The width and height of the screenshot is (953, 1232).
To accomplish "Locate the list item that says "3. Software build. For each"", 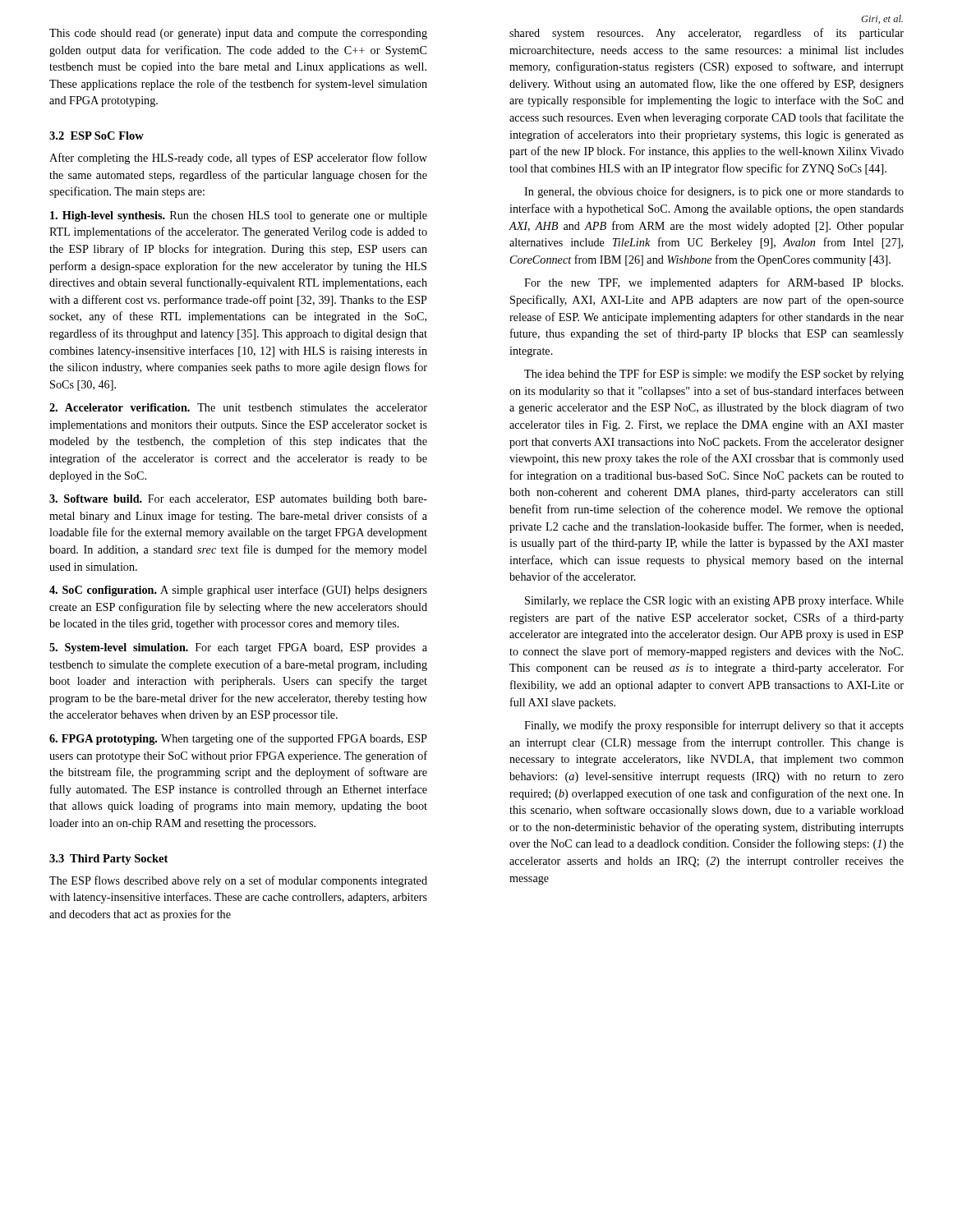I will point(238,533).
